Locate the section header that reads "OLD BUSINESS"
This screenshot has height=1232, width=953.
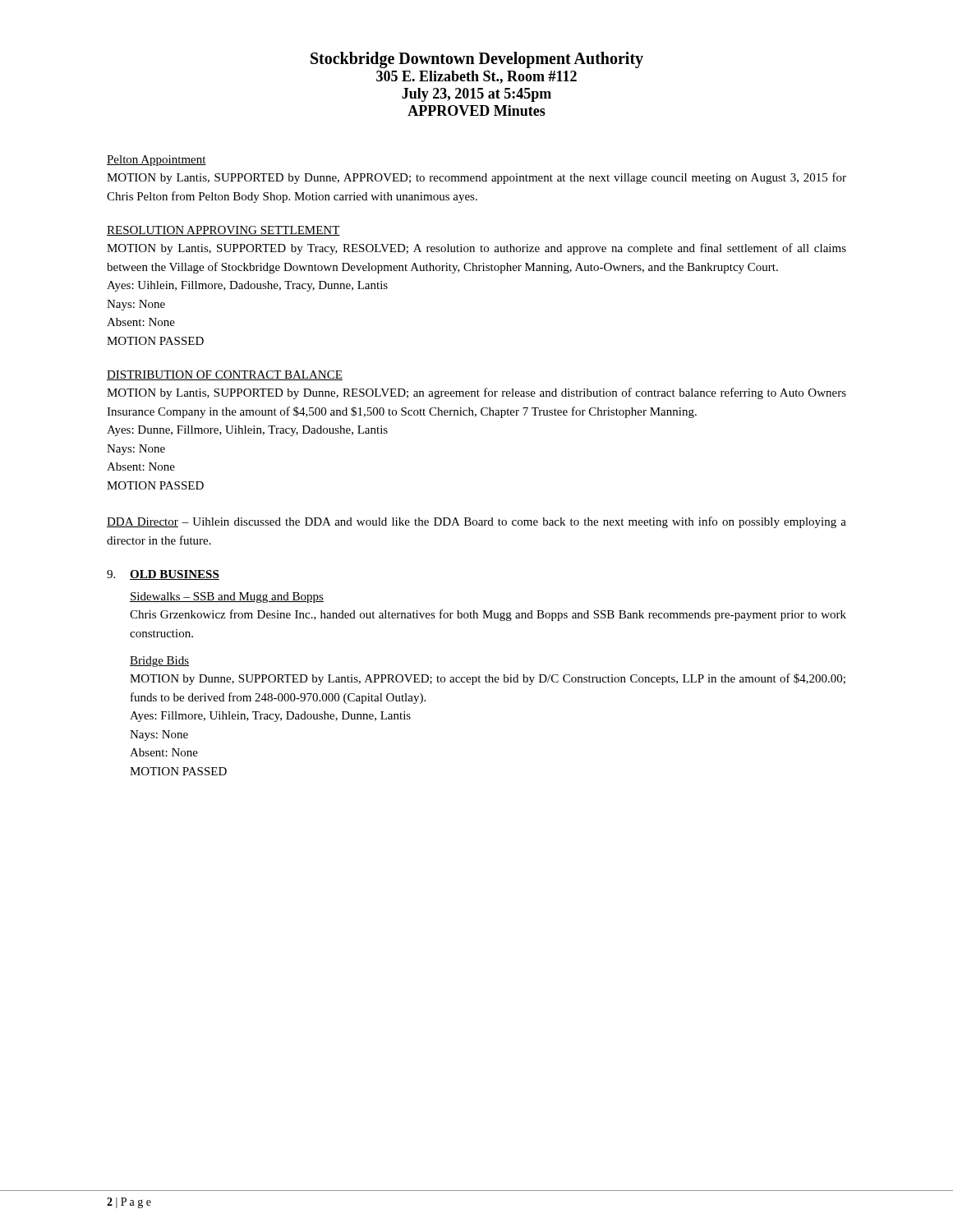point(174,574)
